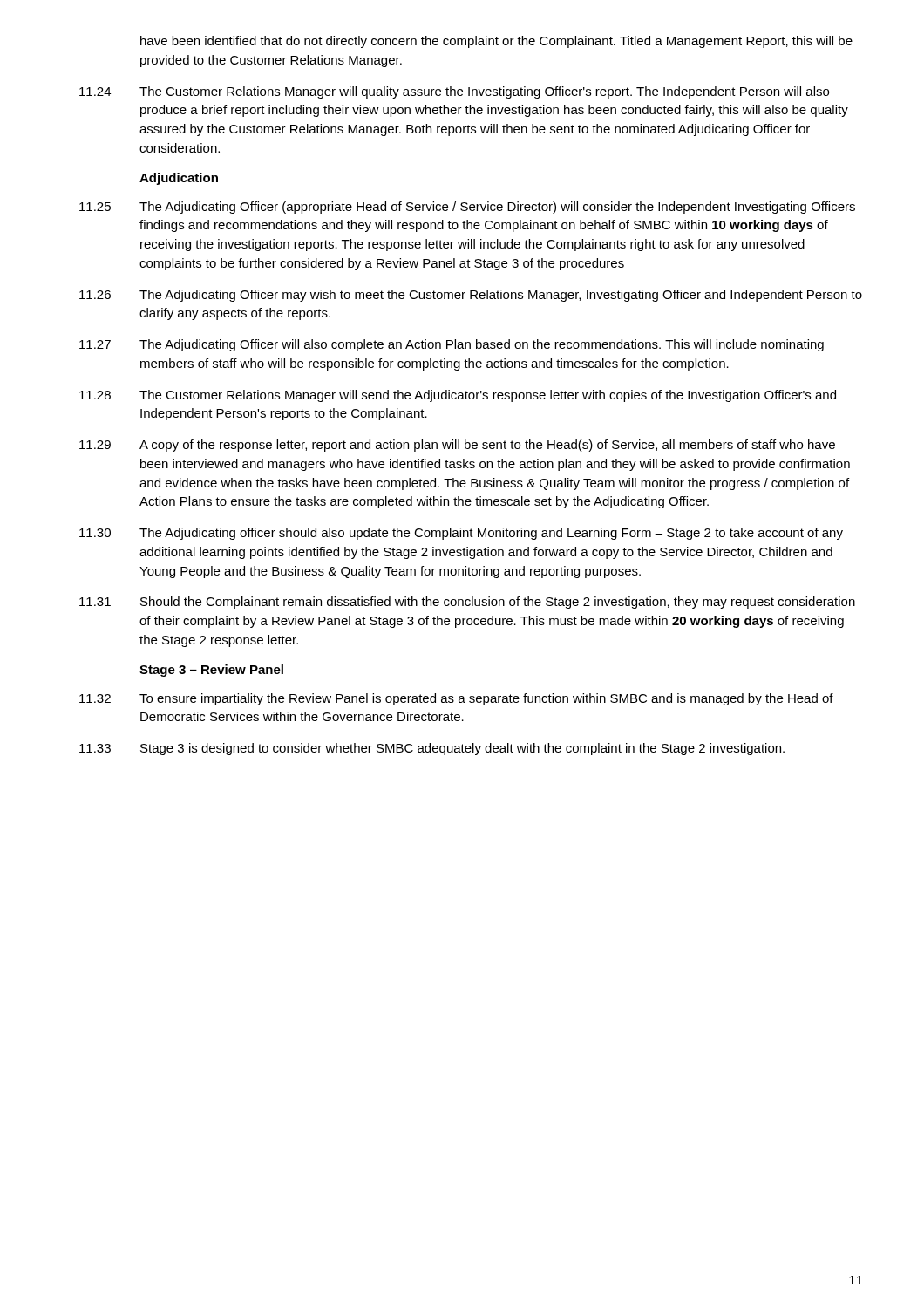924x1308 pixels.
Task: Point to the passage starting "26 The Adjudicating"
Action: 471,304
